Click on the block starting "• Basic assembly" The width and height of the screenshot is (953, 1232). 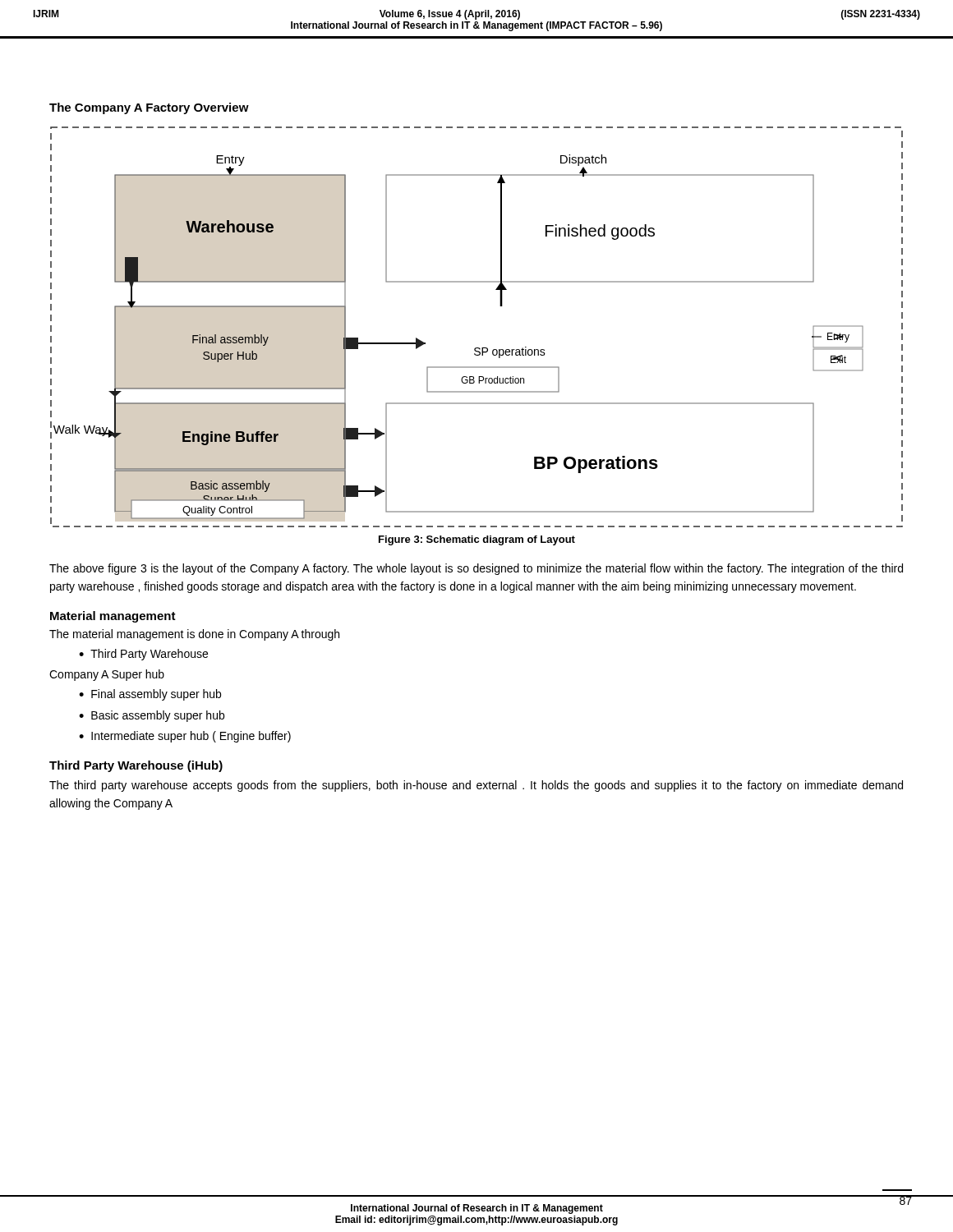click(152, 716)
